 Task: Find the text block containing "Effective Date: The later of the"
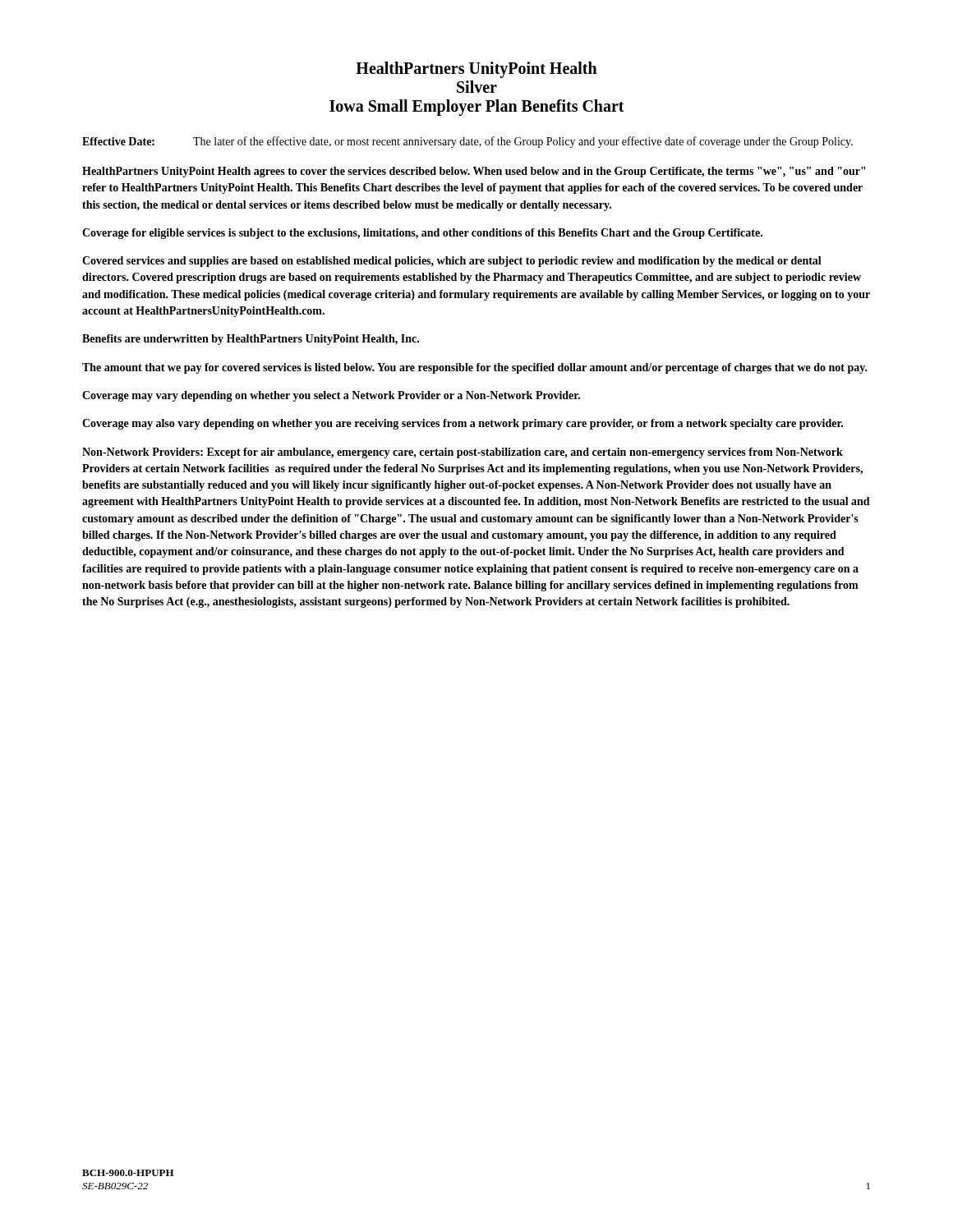coord(476,142)
